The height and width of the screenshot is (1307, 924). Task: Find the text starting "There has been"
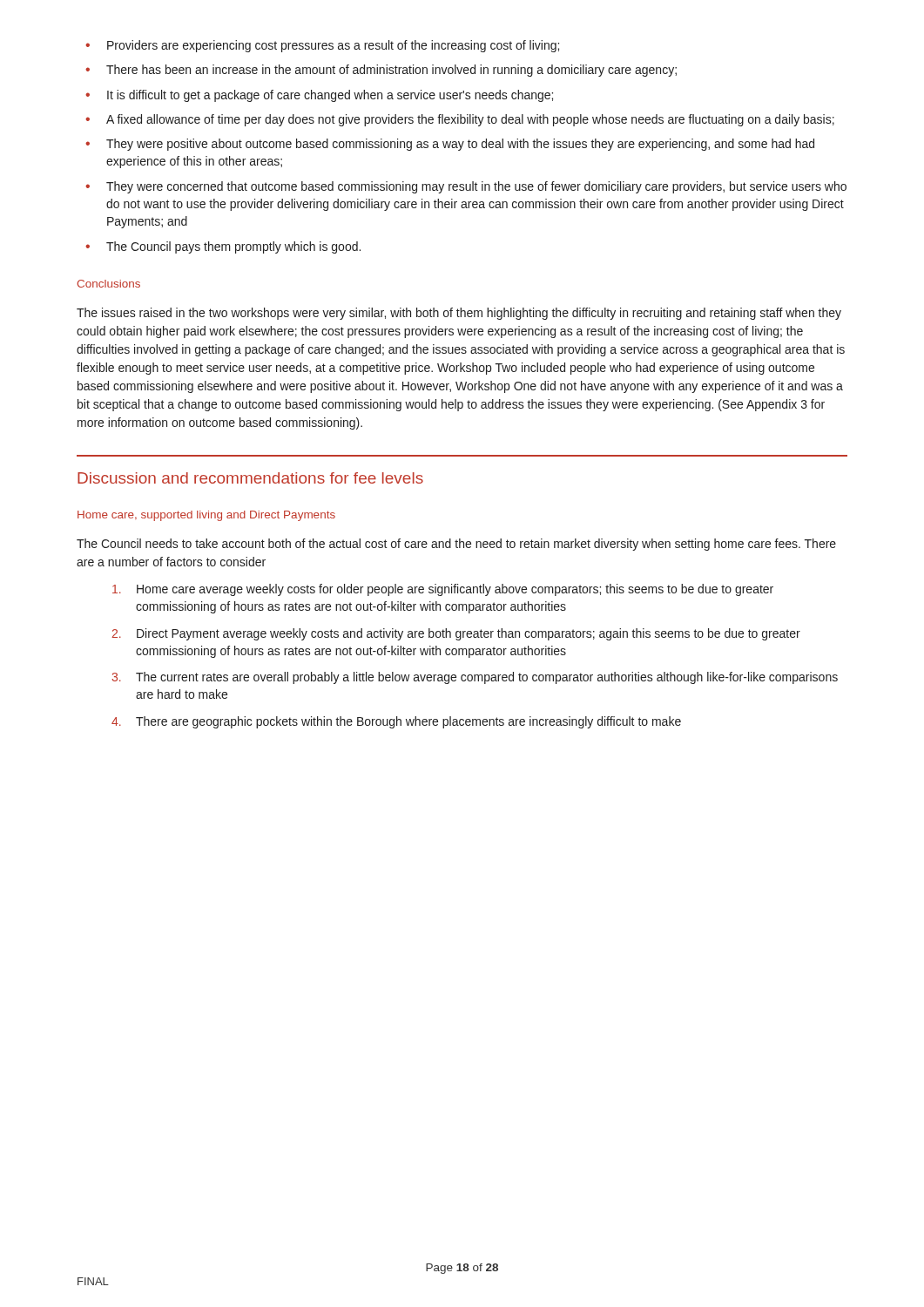click(x=466, y=70)
